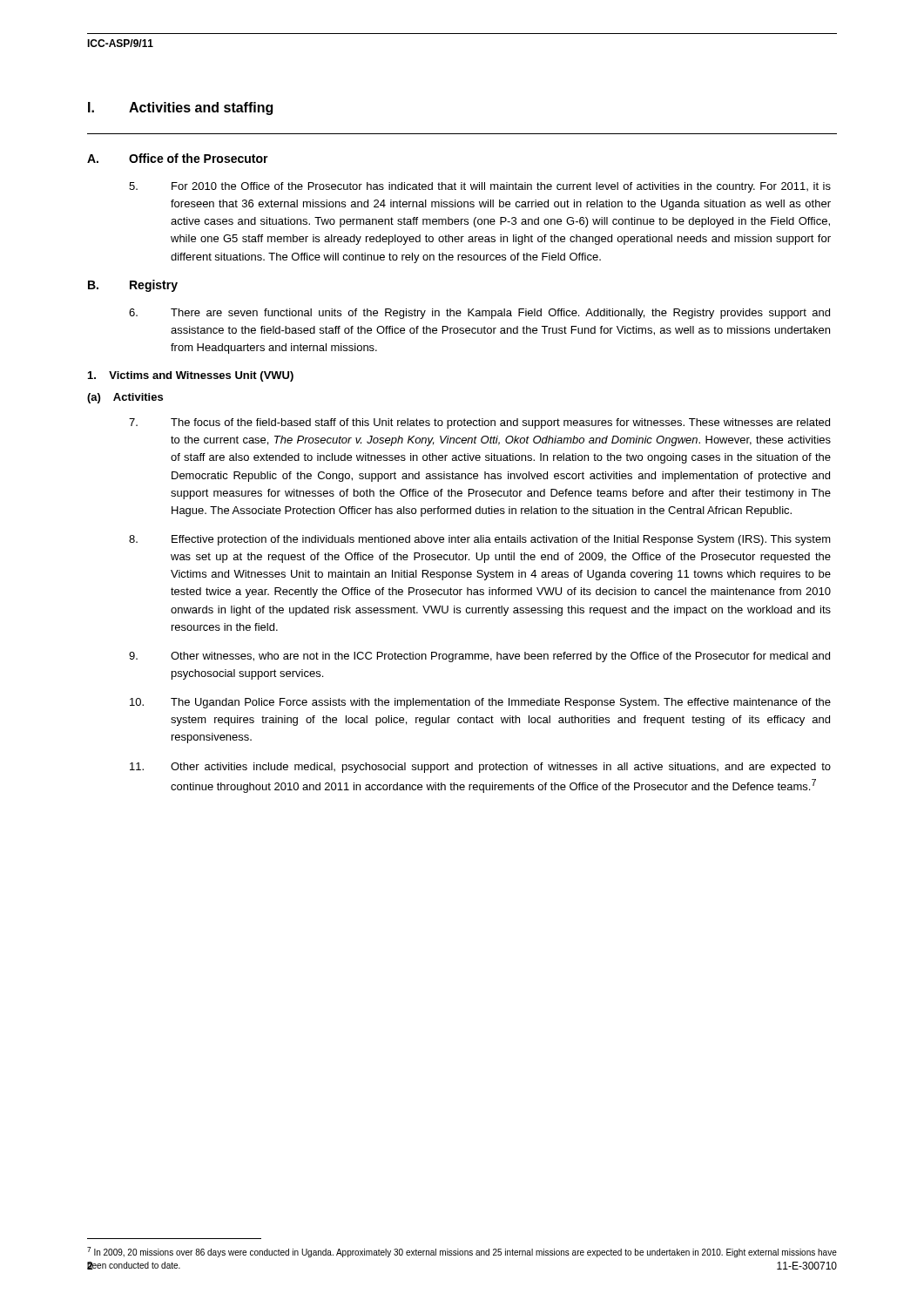Locate the text block starting "A. Office of the Prosecutor"
The image size is (924, 1307).
[177, 159]
